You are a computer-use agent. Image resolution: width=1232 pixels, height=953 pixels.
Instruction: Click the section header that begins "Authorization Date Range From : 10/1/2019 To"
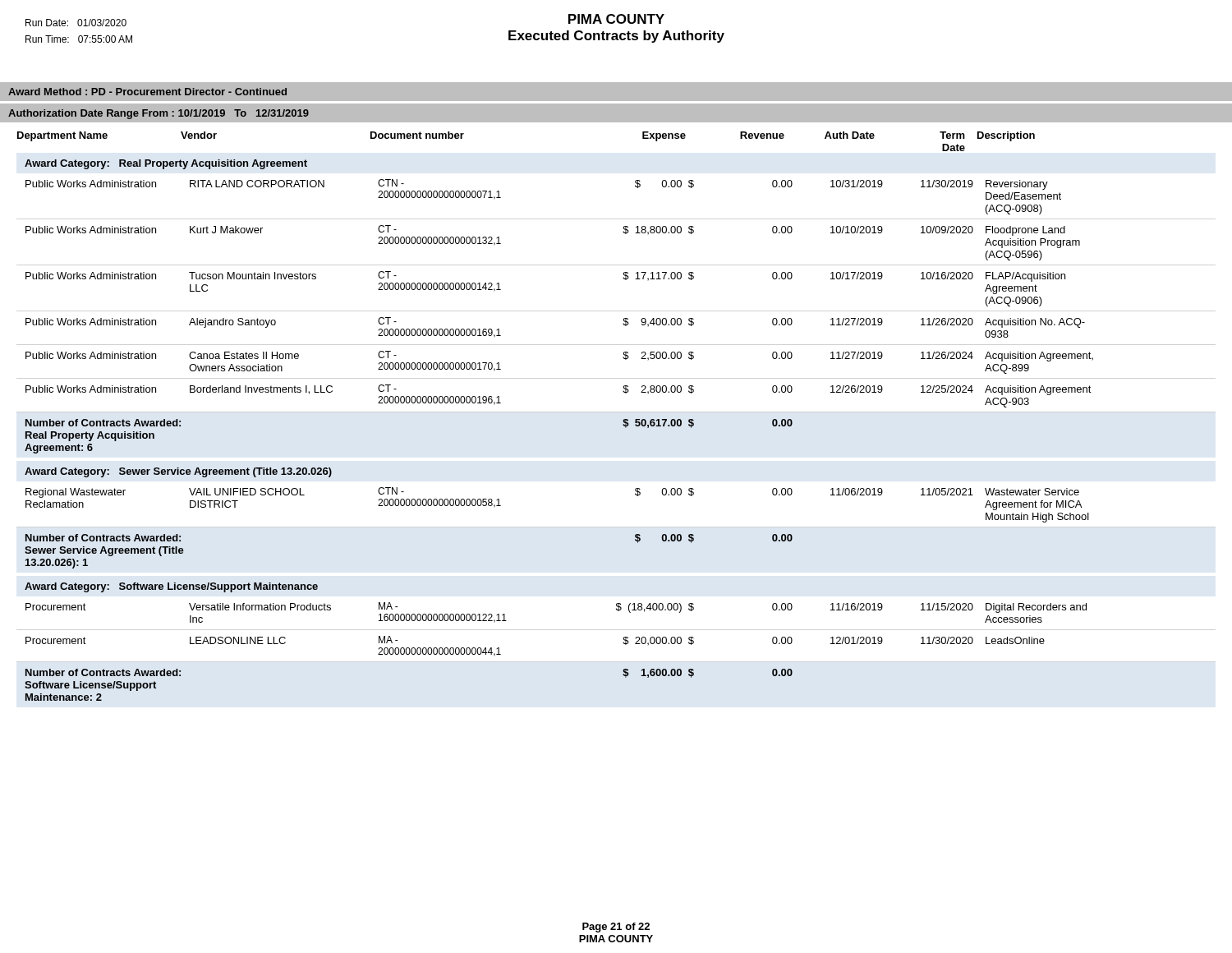click(x=159, y=113)
